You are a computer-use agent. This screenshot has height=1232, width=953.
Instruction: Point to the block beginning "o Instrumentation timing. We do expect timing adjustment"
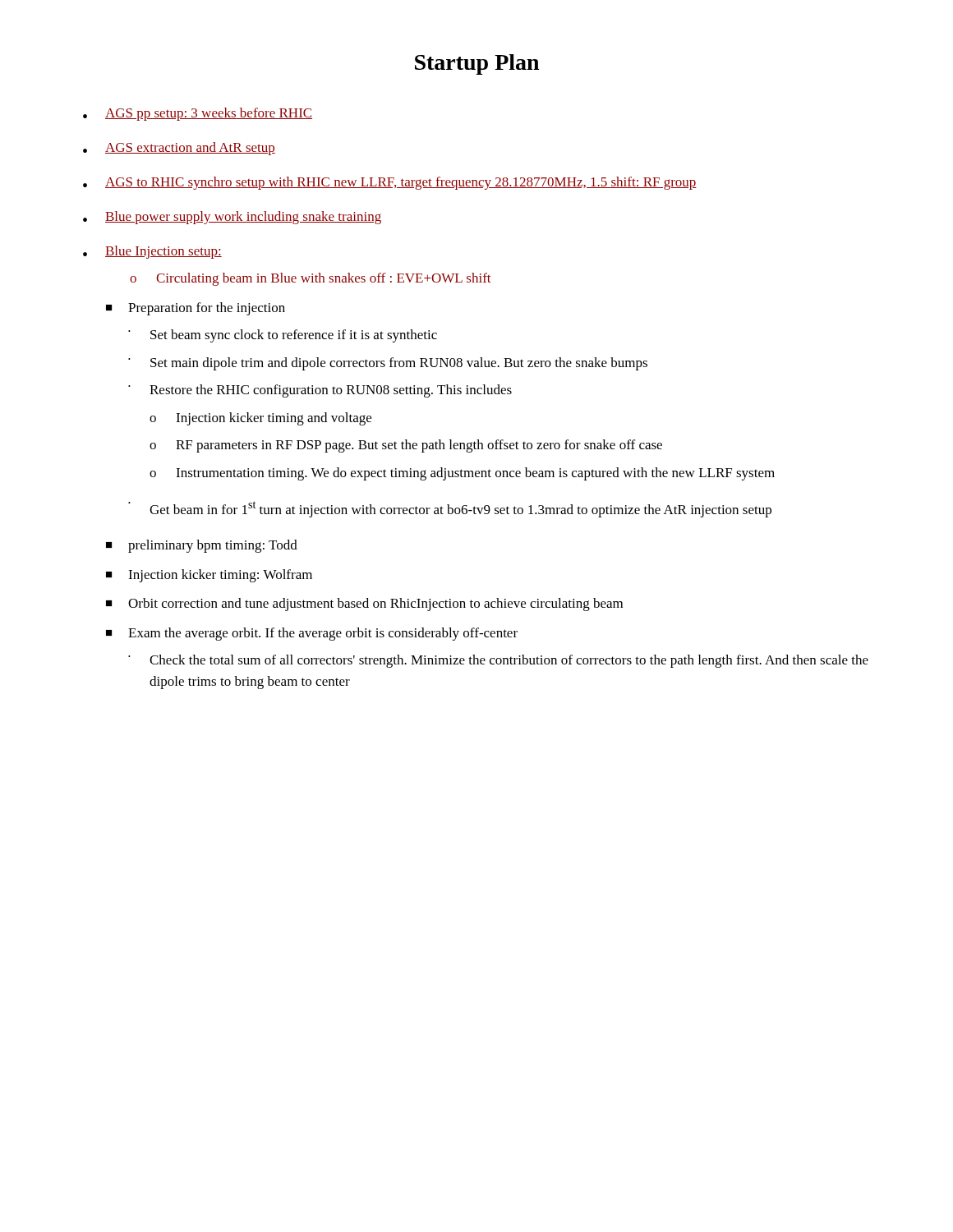click(x=462, y=472)
